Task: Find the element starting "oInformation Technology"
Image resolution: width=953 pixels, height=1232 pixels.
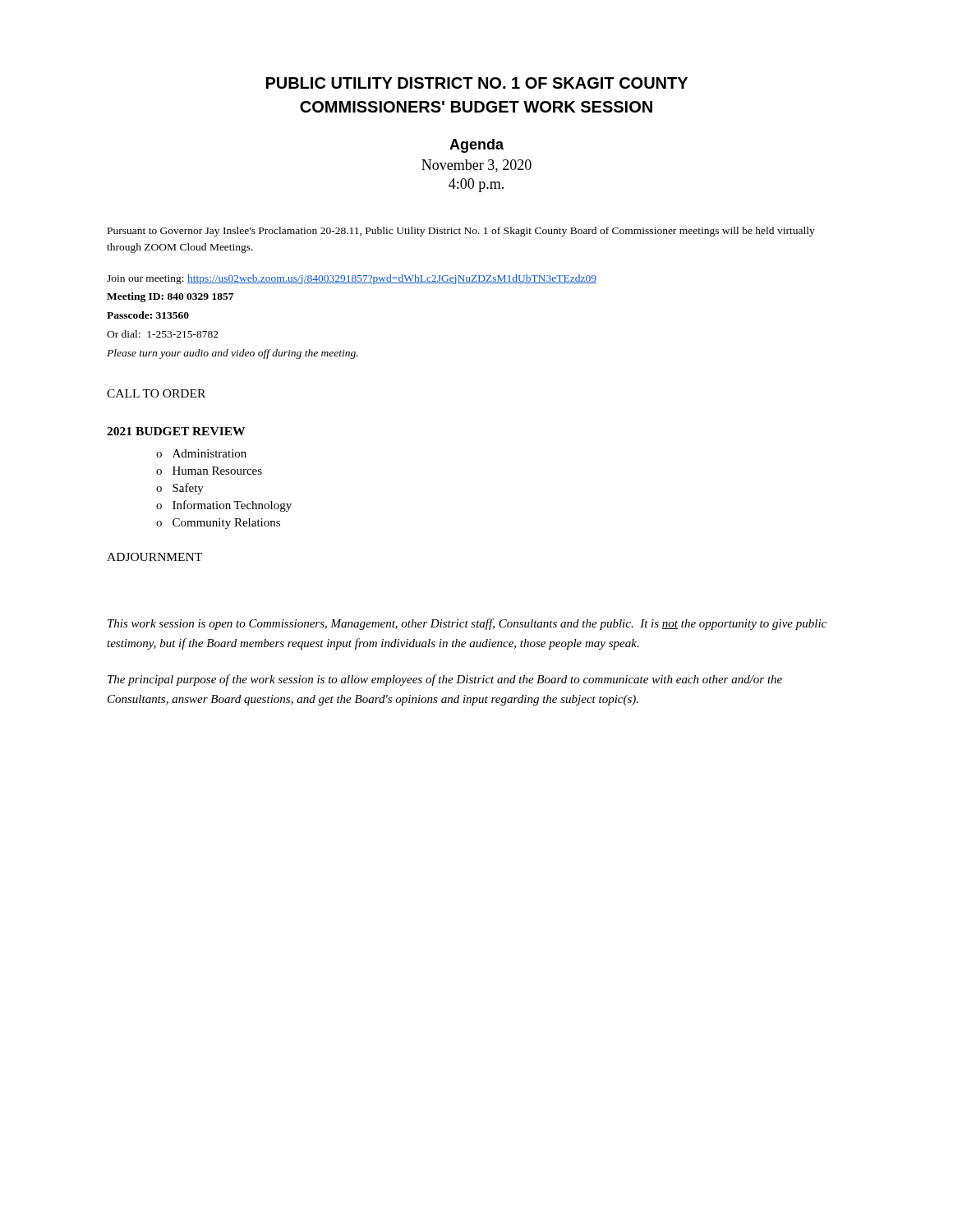Action: [x=224, y=506]
